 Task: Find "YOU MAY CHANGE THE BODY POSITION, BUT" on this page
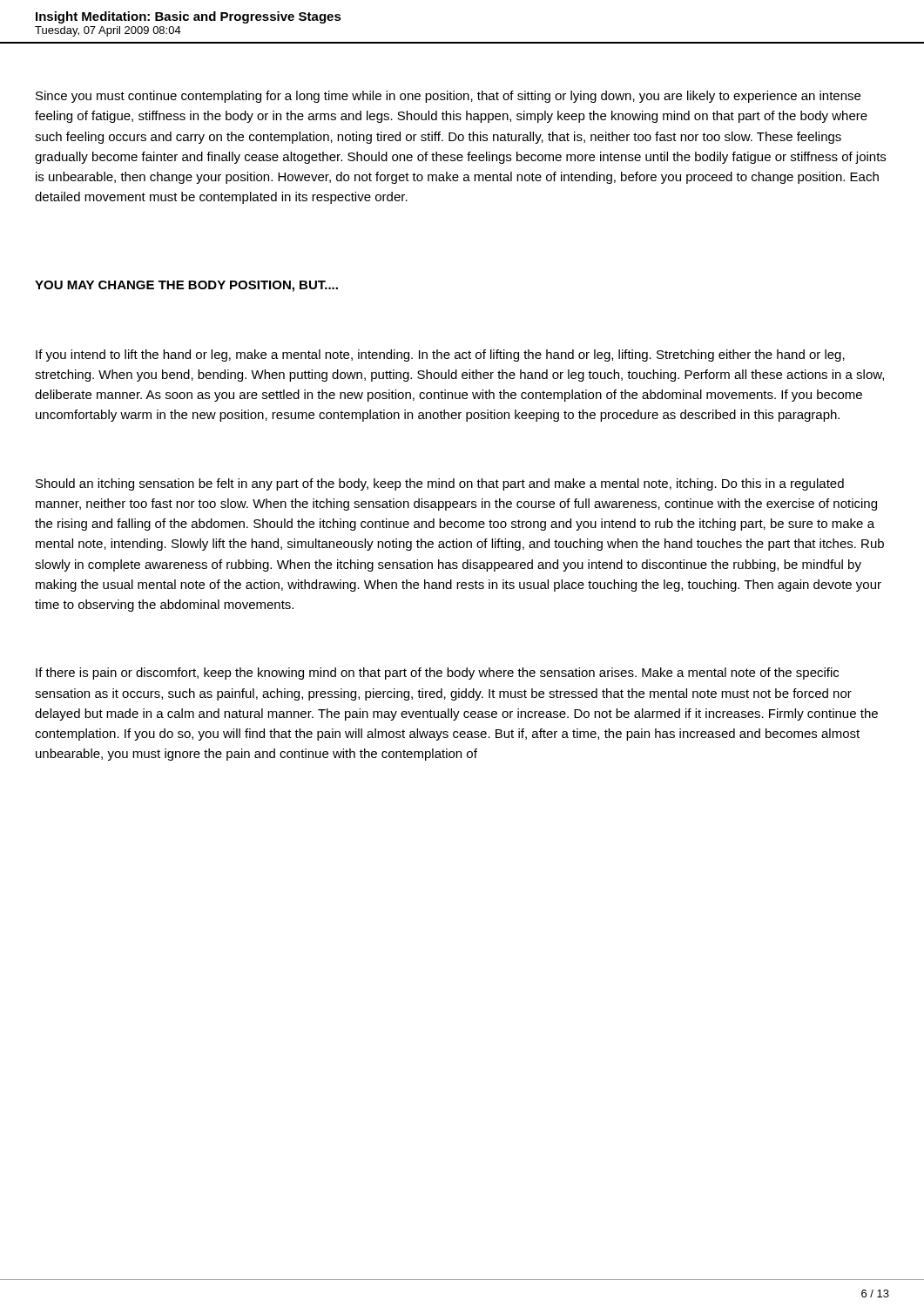click(187, 284)
